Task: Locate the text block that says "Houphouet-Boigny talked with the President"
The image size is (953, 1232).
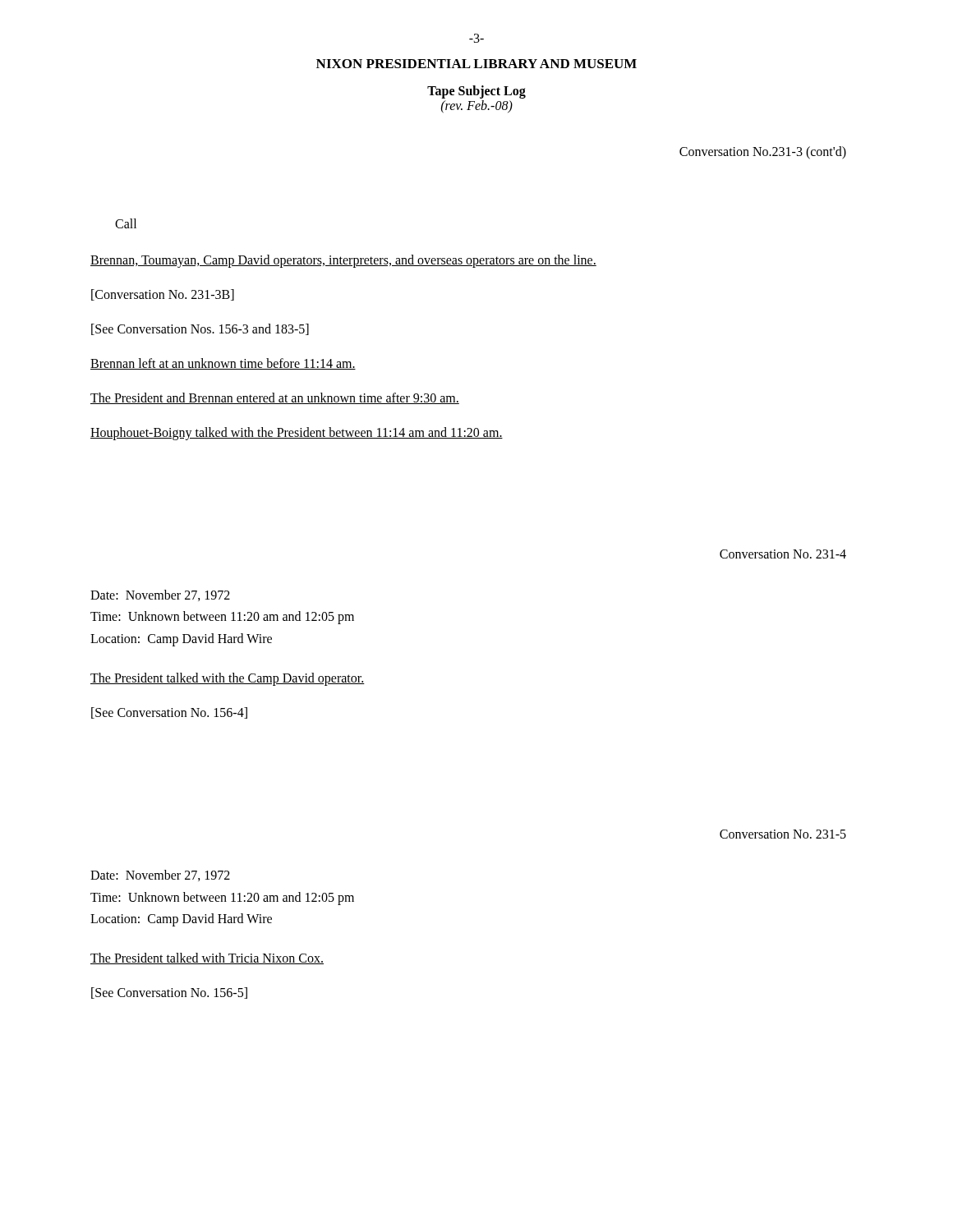Action: (296, 432)
